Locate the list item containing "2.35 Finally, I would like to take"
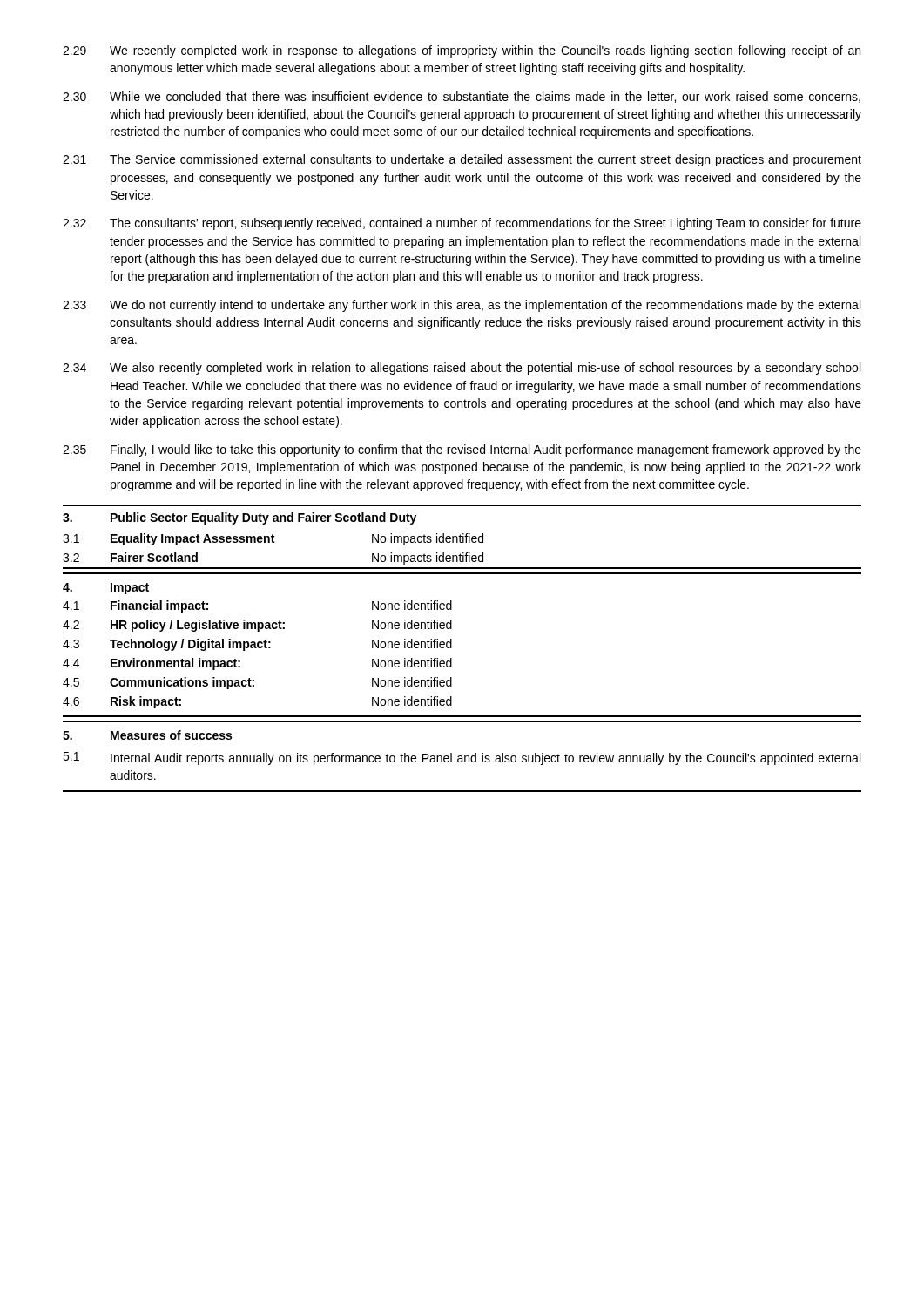This screenshot has height=1307, width=924. (x=462, y=467)
